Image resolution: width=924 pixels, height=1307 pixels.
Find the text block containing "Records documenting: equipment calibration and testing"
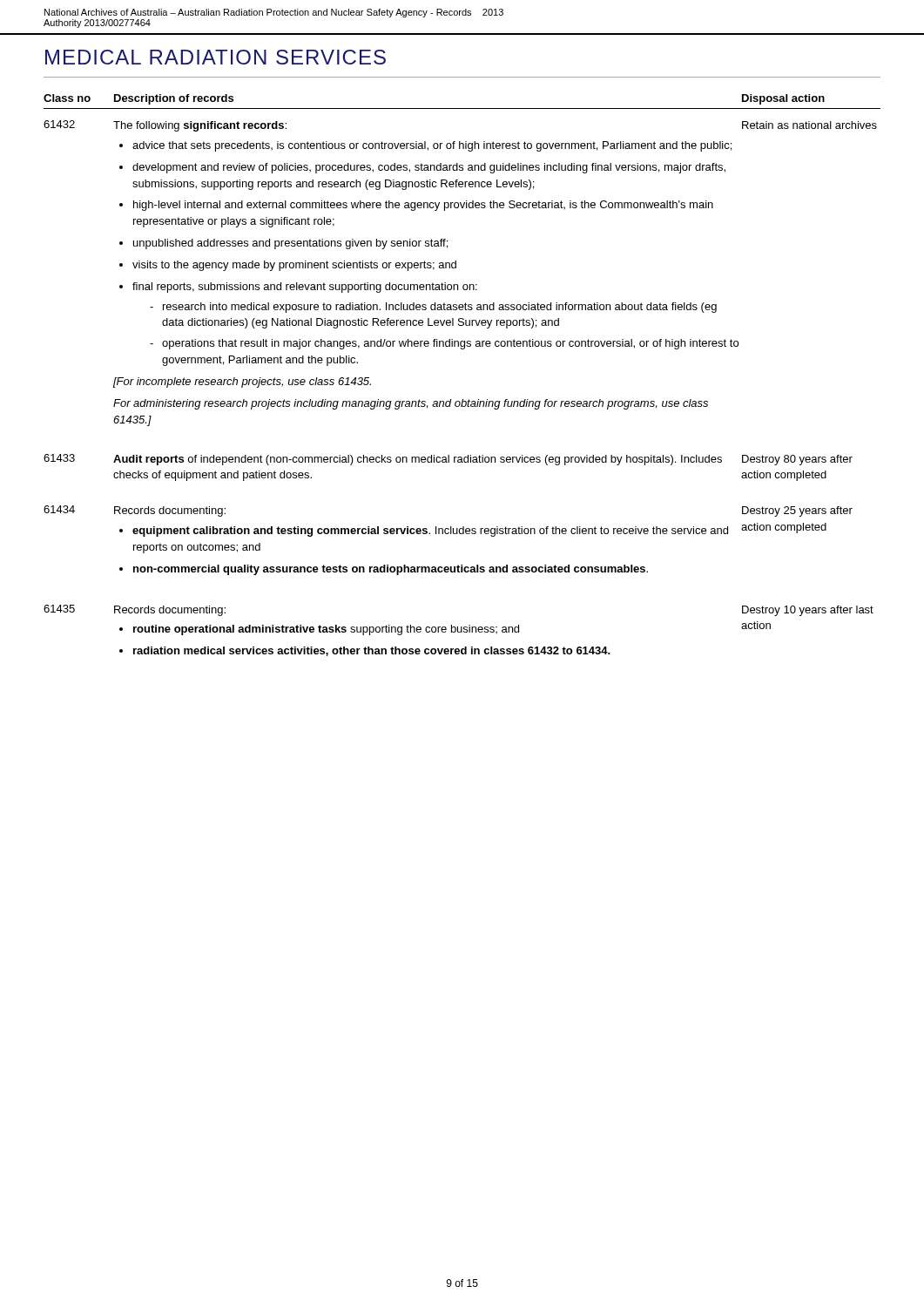[427, 541]
